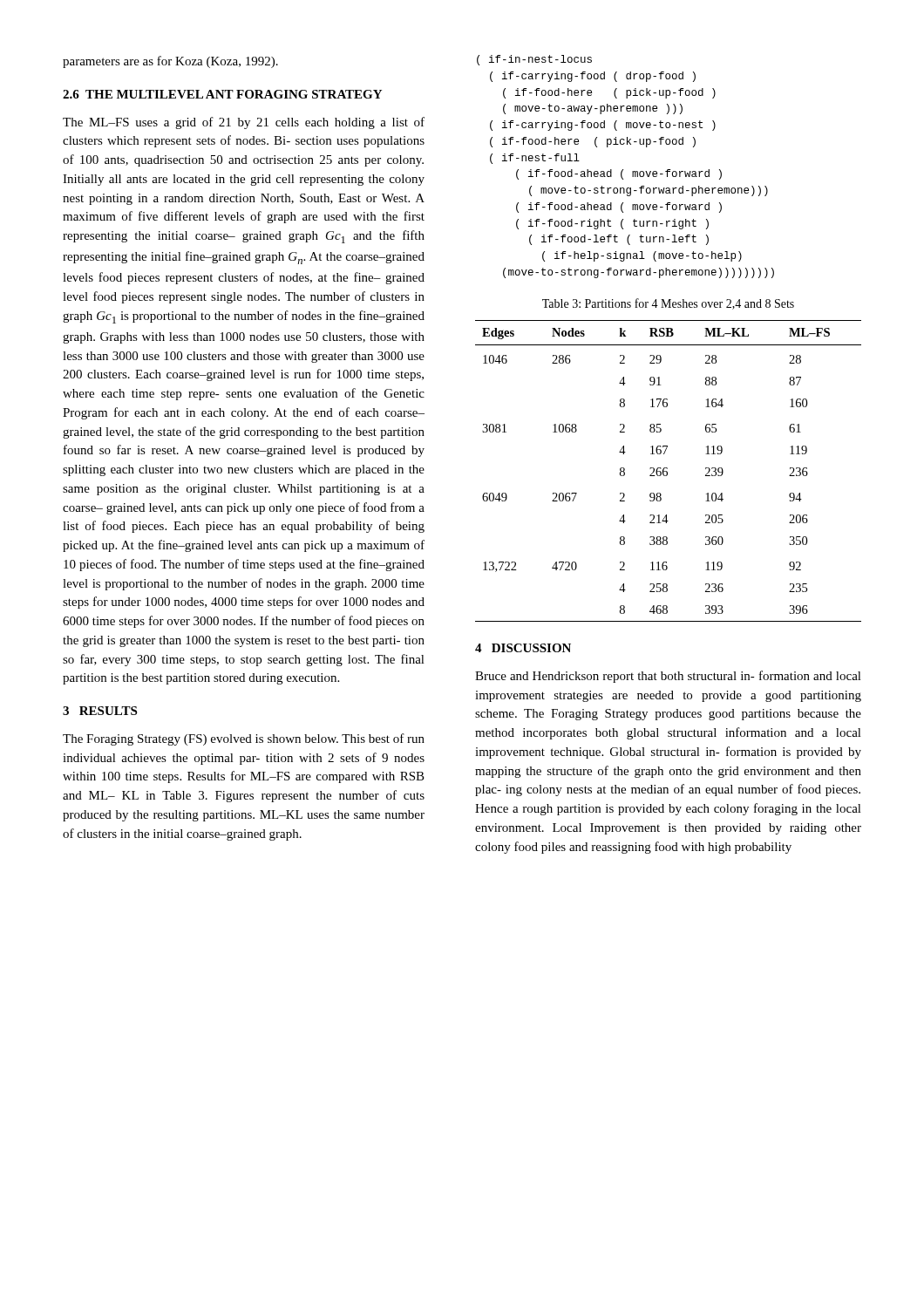This screenshot has width=924, height=1308.
Task: Click where it says "parameters are as for Koza (Koza, 1992)."
Action: (x=171, y=61)
